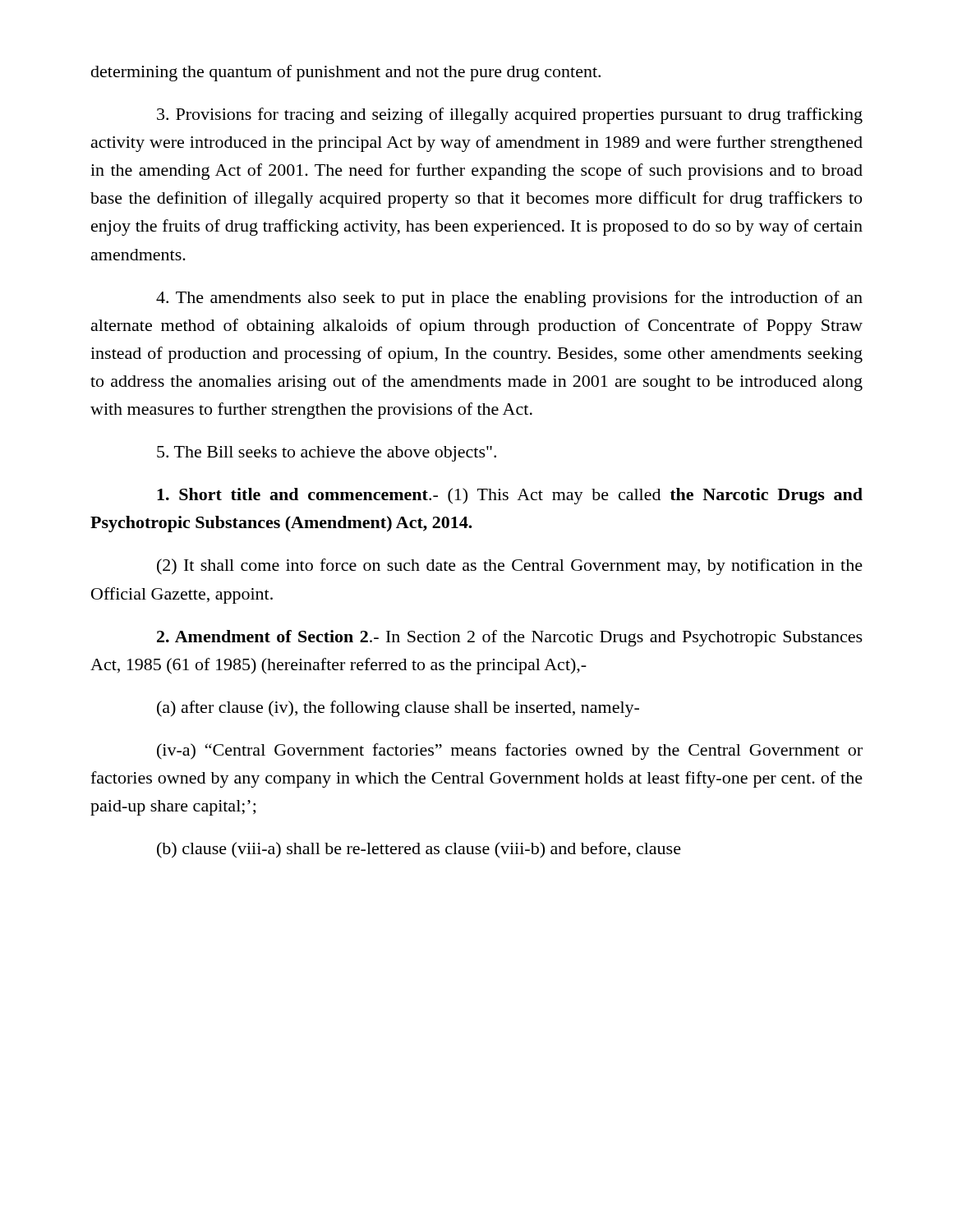953x1232 pixels.
Task: Click on the block starting "determining the quantum of punishment and"
Action: 476,72
